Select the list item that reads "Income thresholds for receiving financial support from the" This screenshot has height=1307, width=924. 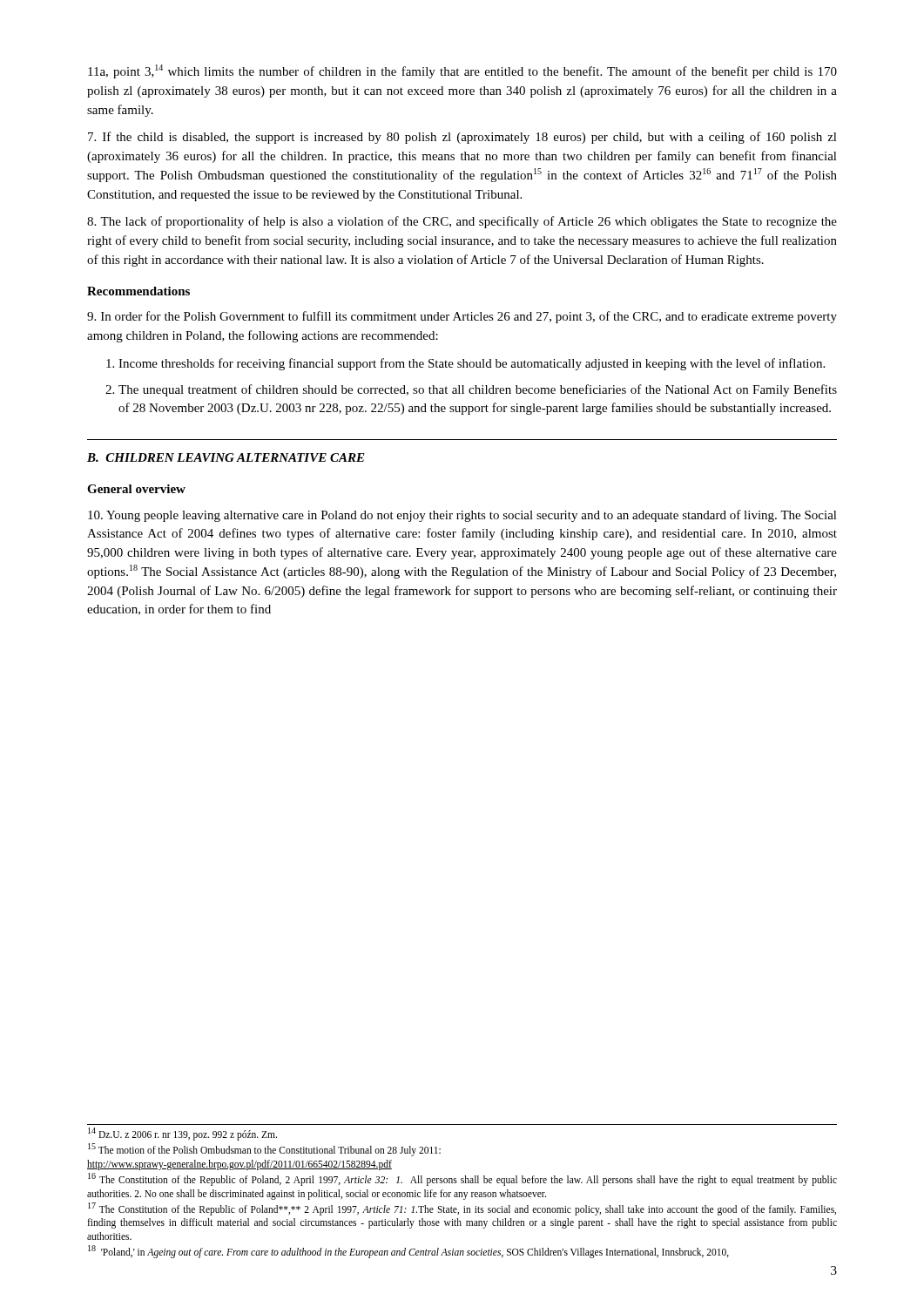click(x=478, y=364)
